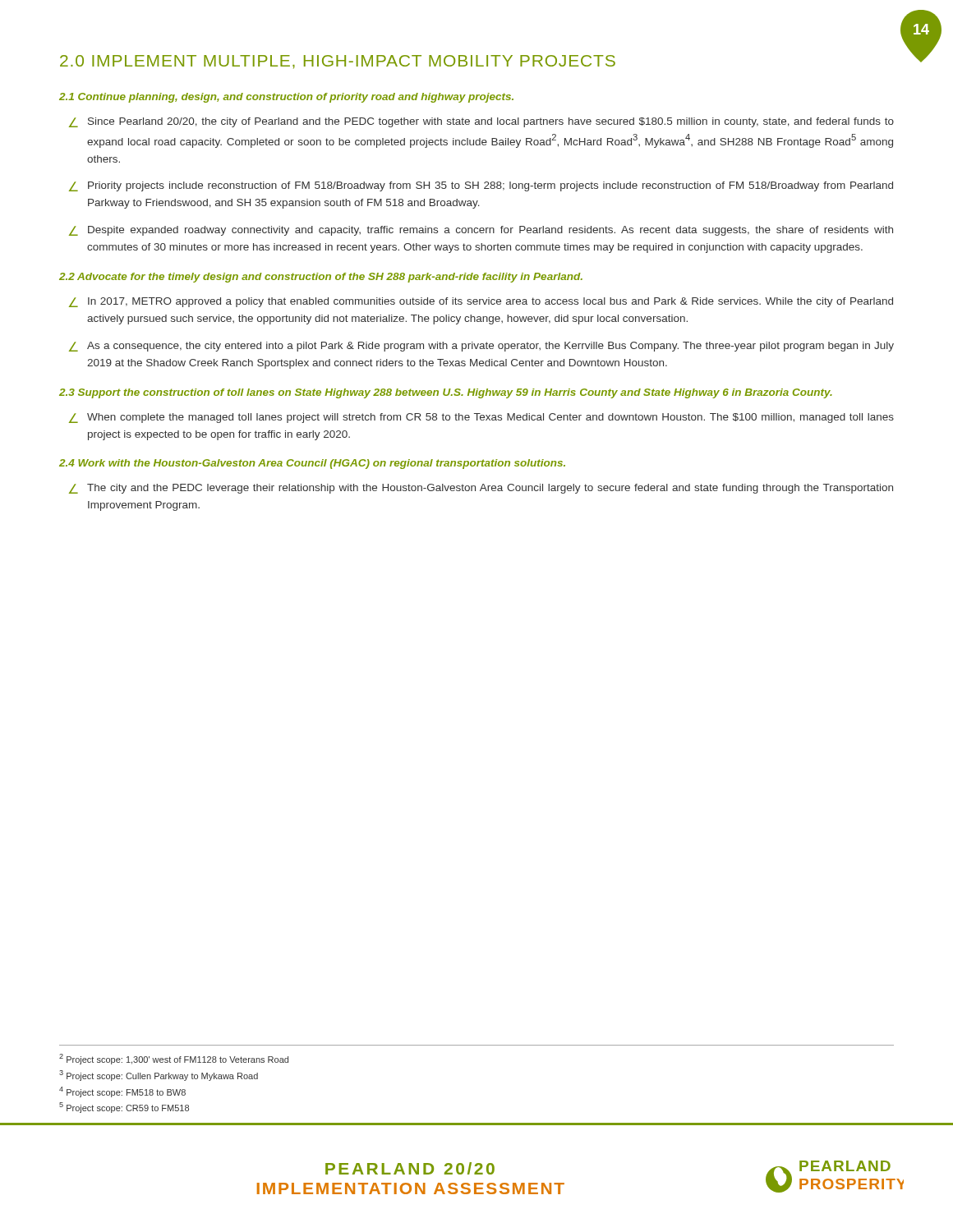
Task: Find the passage starting "2 Project scope: 1,300'"
Action: [174, 1058]
